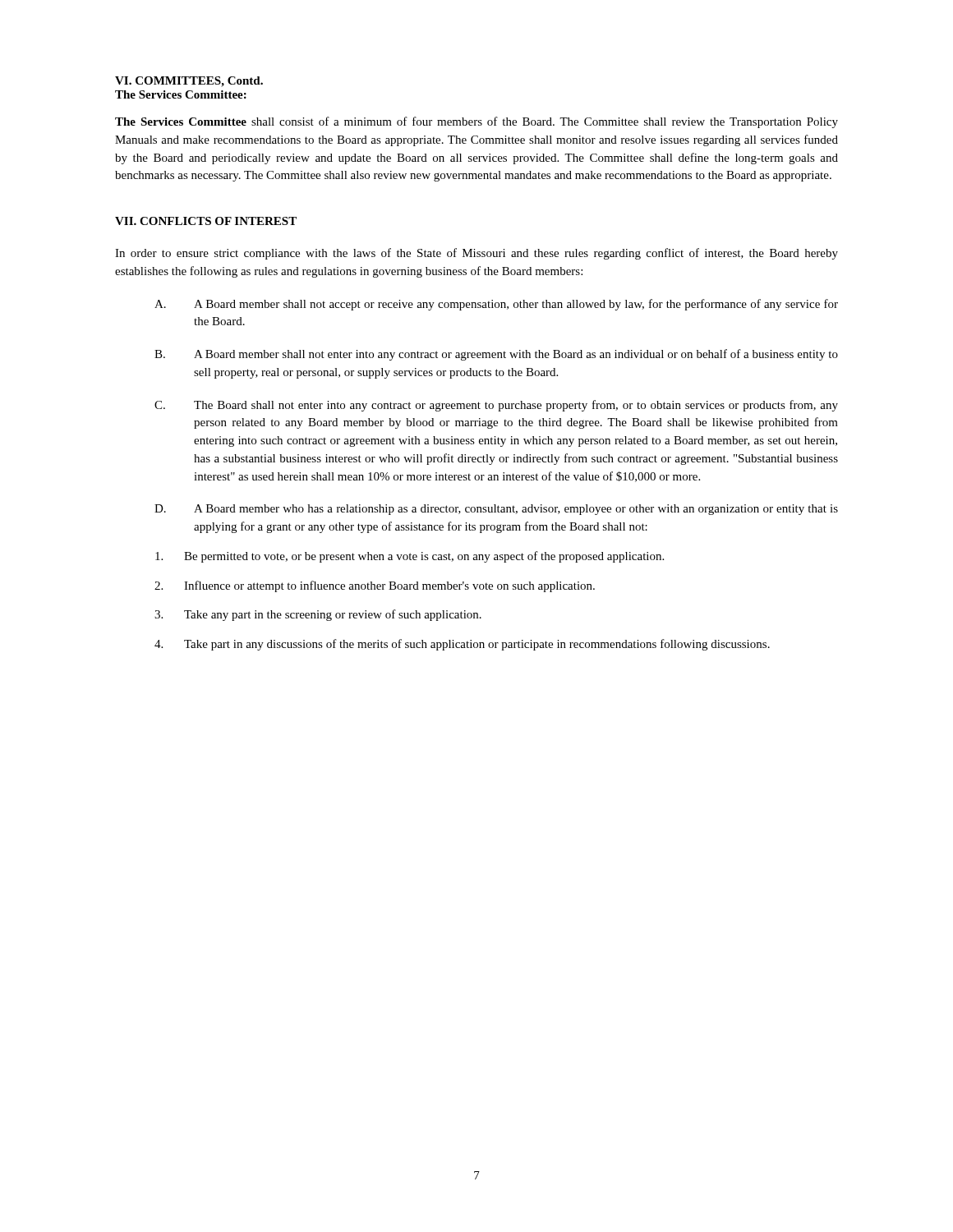
Task: Find the list item that says "3. Take any part"
Action: pyautogui.click(x=318, y=615)
